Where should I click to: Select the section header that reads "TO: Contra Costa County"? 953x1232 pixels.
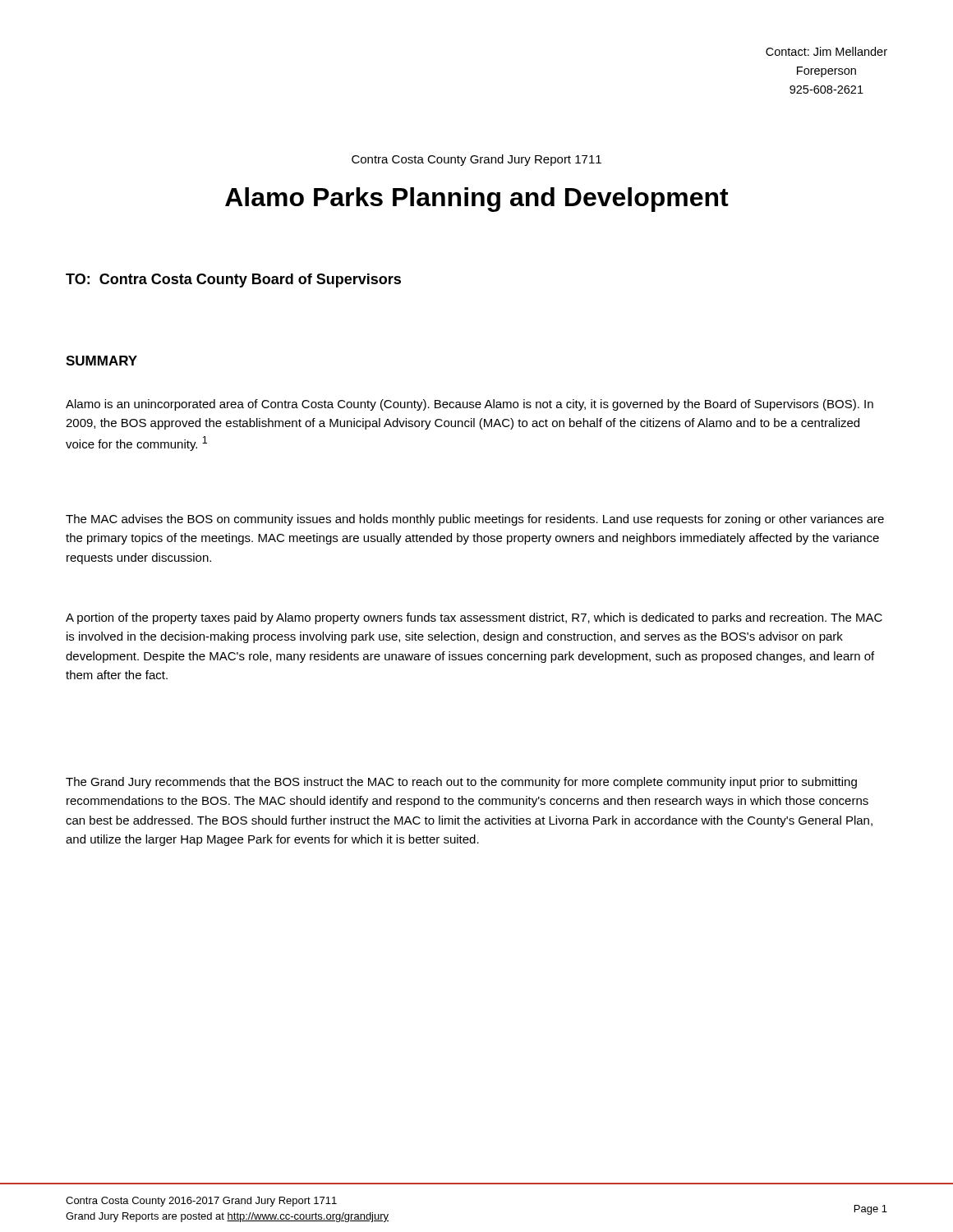(234, 279)
